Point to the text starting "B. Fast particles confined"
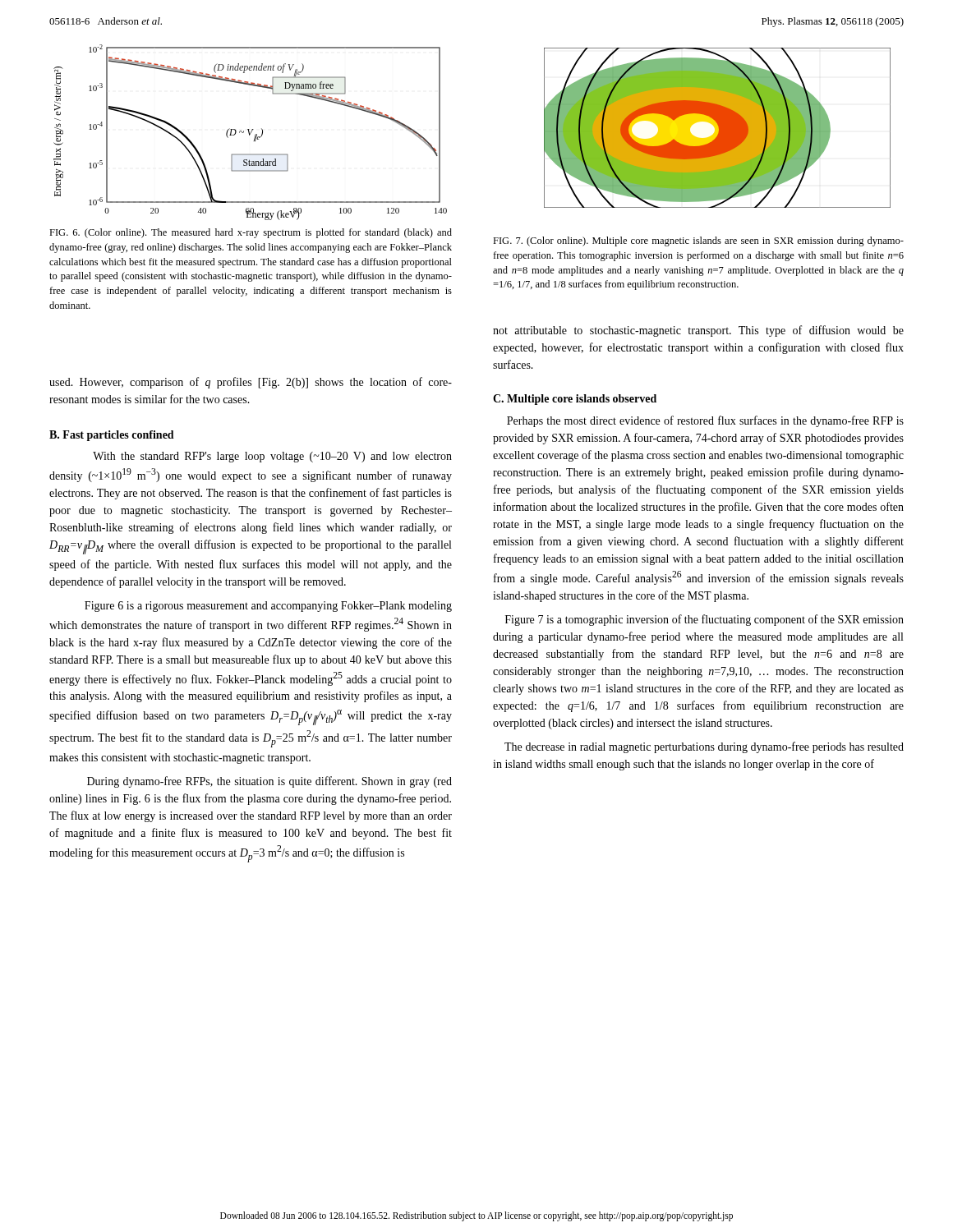 [x=112, y=435]
